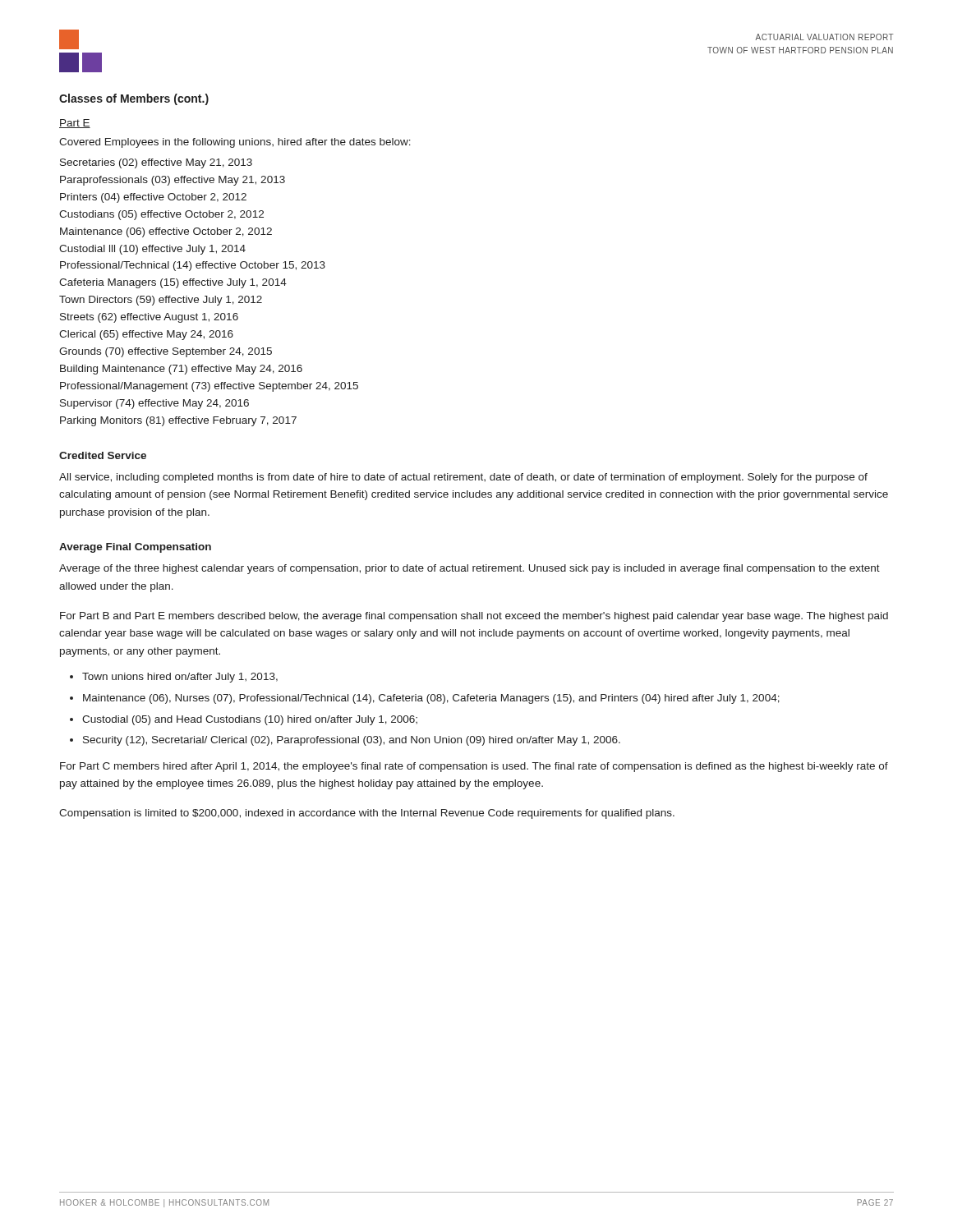
Task: Click where it says "Part E"
Action: point(75,123)
